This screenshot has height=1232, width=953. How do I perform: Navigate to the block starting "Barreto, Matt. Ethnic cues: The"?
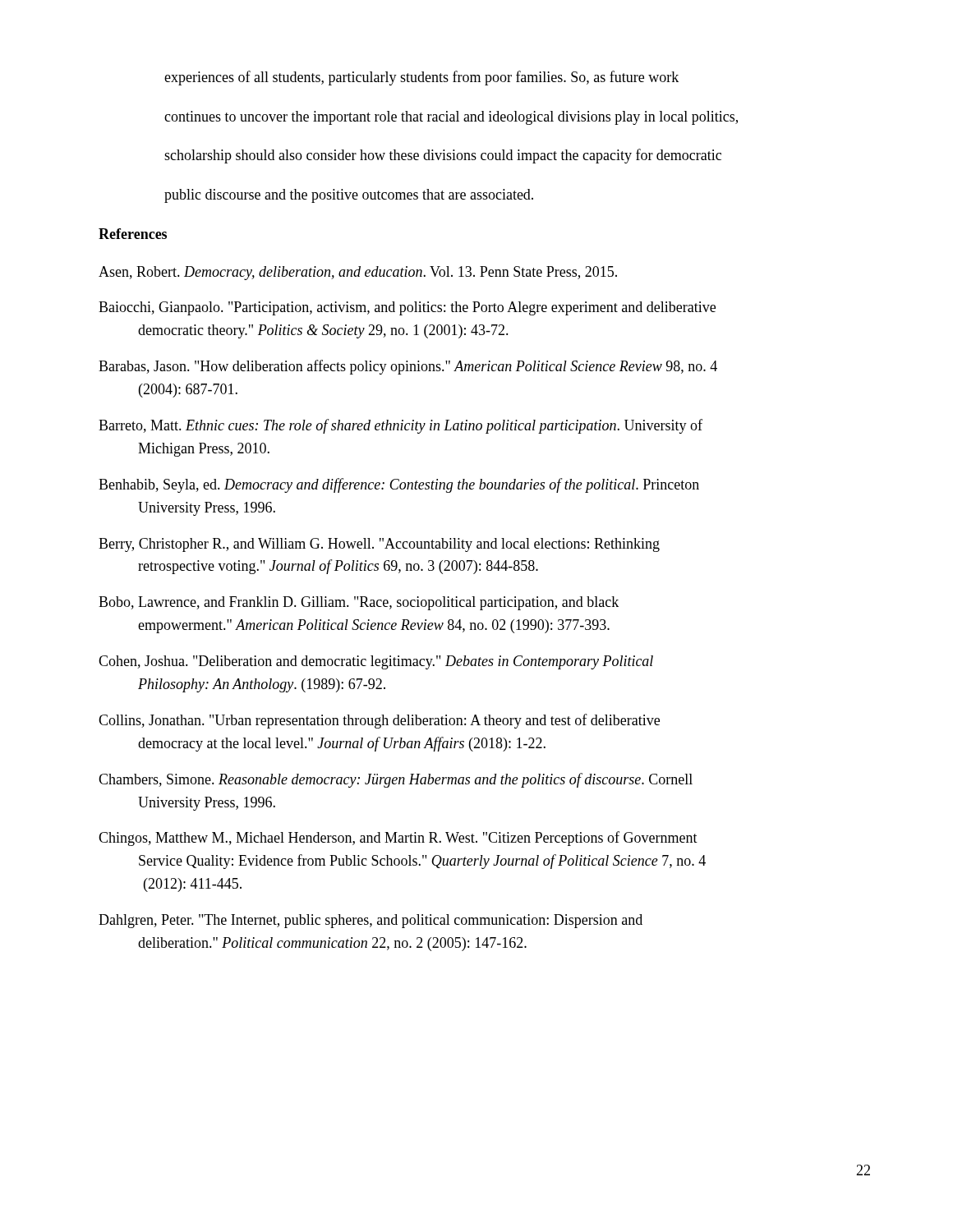coord(485,438)
